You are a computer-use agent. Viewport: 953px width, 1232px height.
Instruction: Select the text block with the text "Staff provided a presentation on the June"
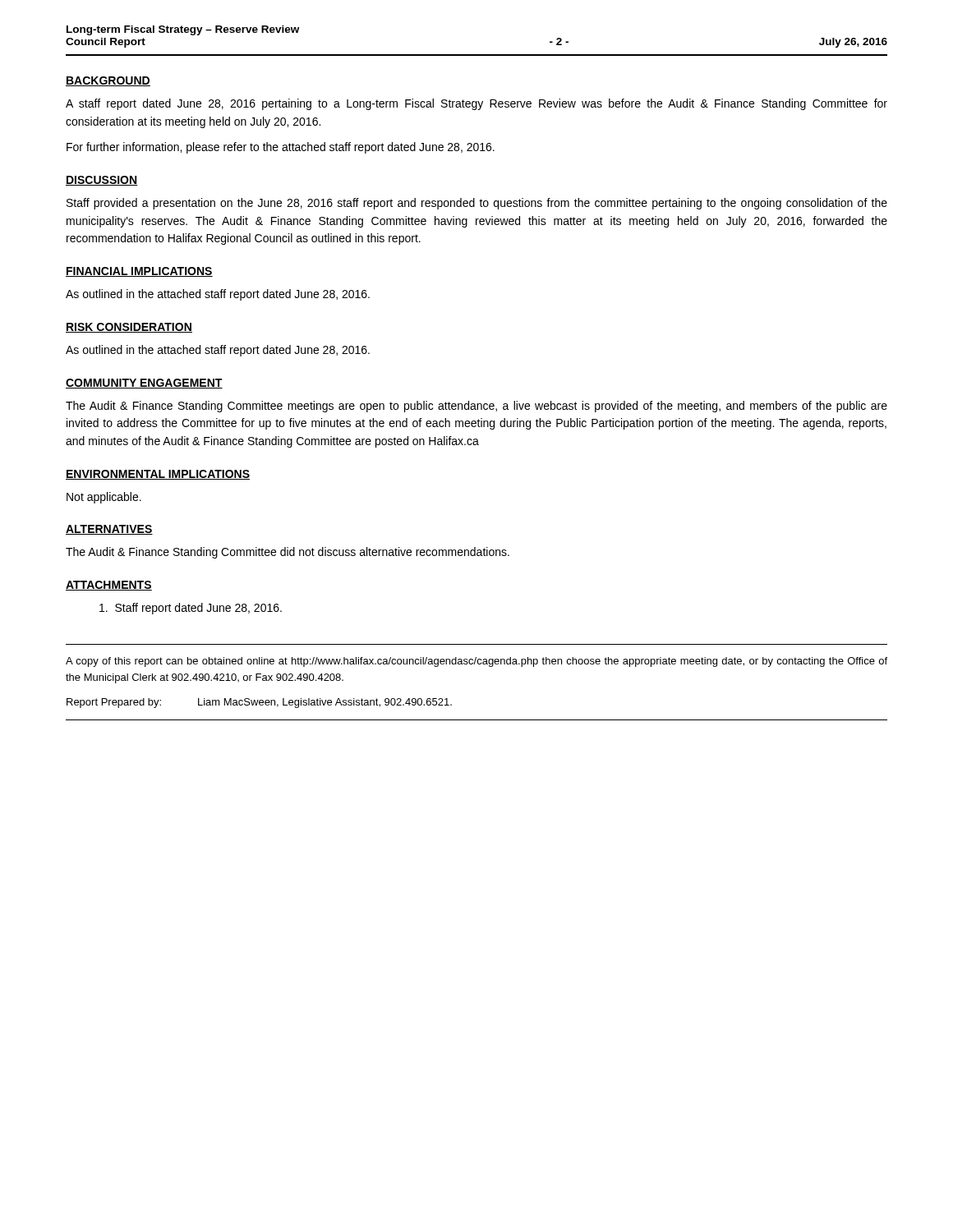[x=476, y=221]
